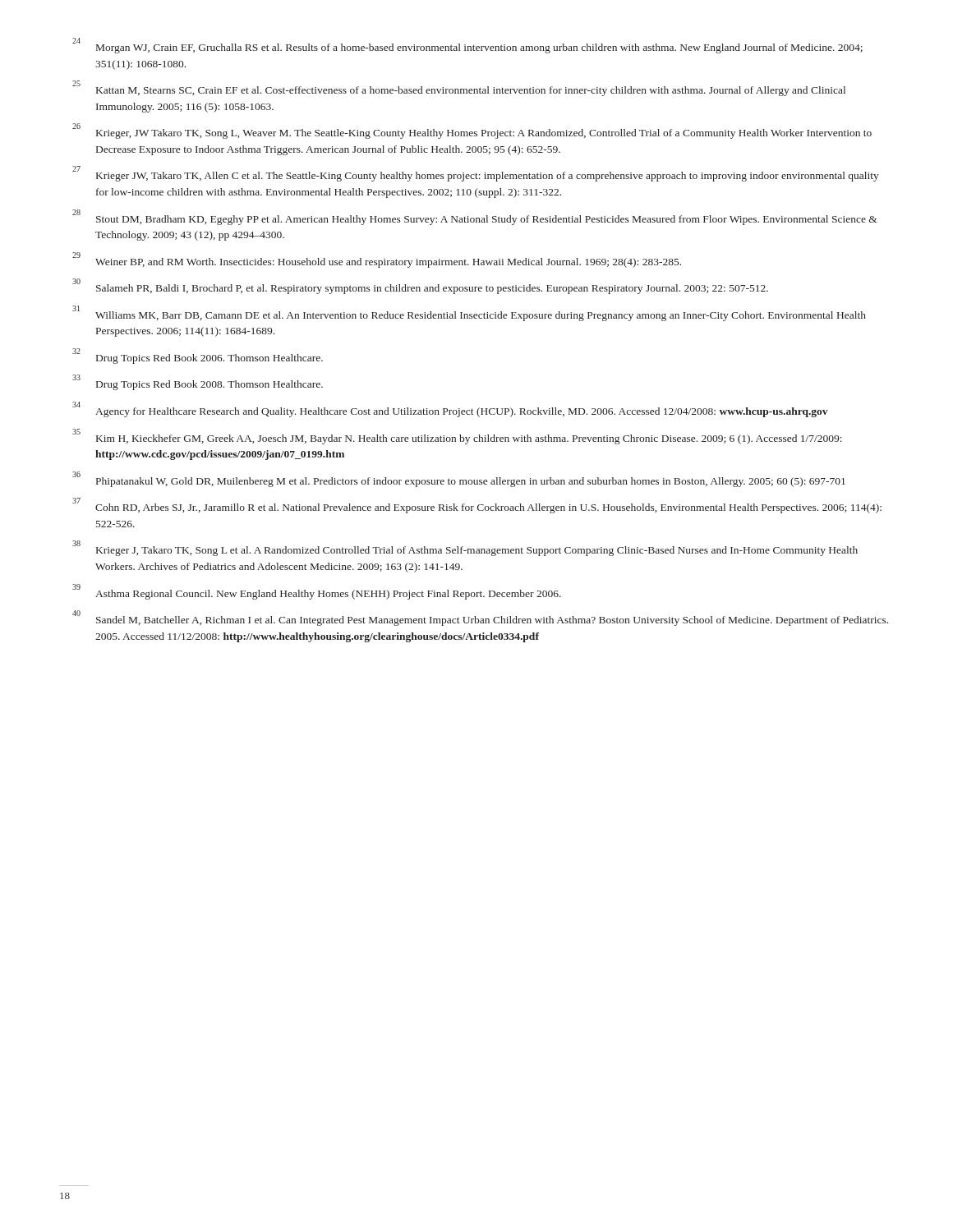
Task: Find the list item with the text "26Krieger, JW Takaro TK,"
Action: pyautogui.click(x=472, y=140)
